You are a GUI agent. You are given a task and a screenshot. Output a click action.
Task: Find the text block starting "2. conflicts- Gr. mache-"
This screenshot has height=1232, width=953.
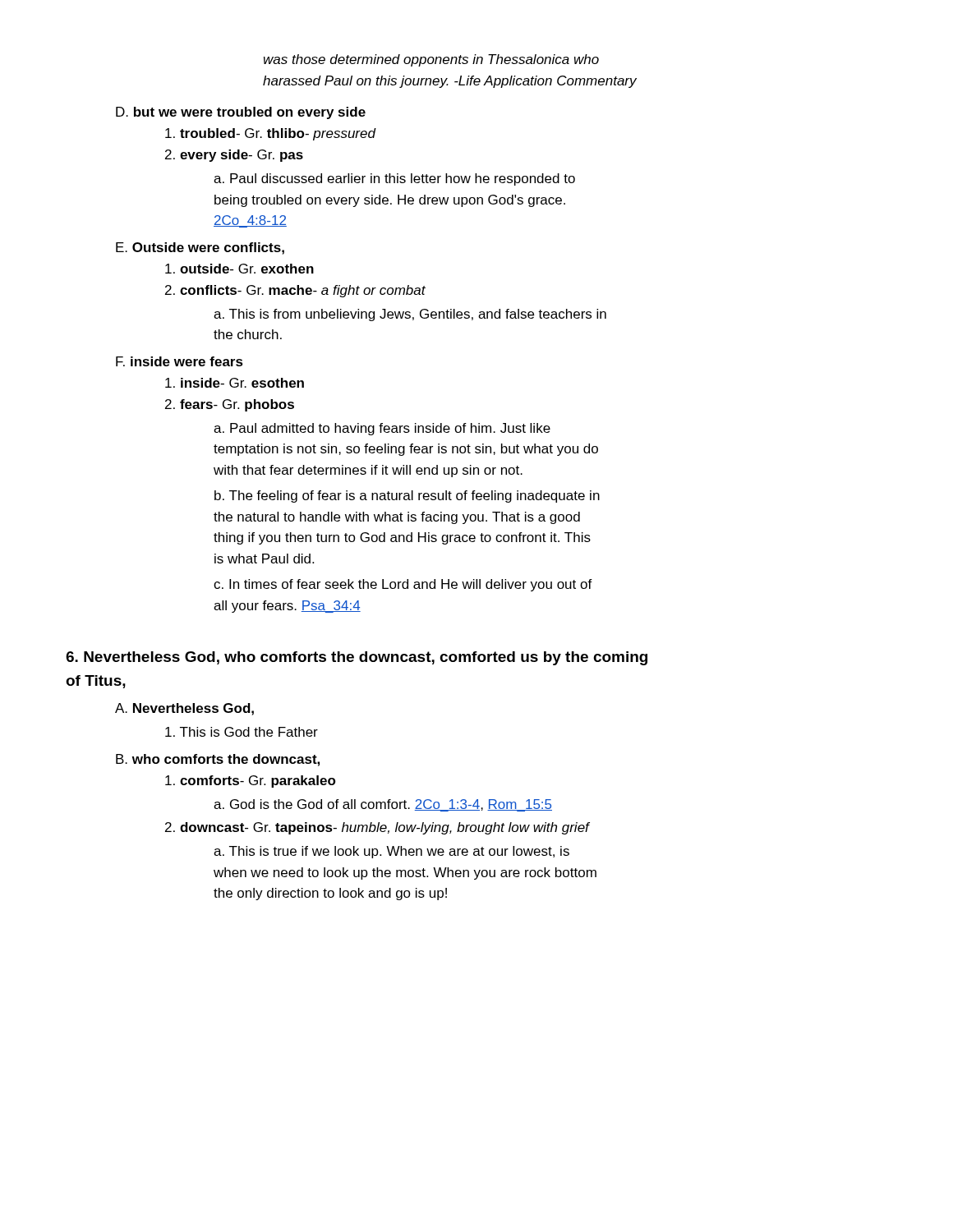[x=295, y=290]
